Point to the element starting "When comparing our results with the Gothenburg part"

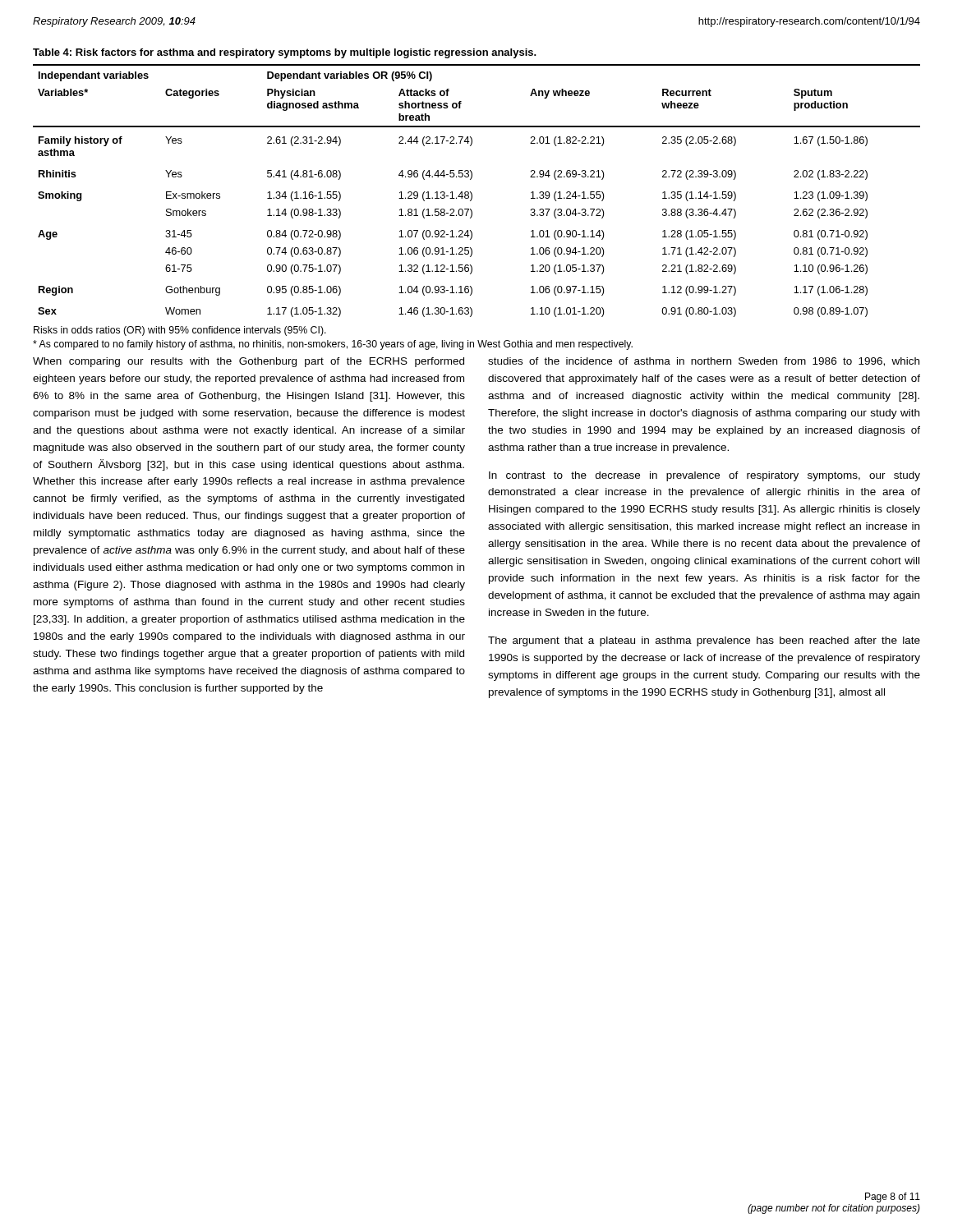click(x=249, y=525)
